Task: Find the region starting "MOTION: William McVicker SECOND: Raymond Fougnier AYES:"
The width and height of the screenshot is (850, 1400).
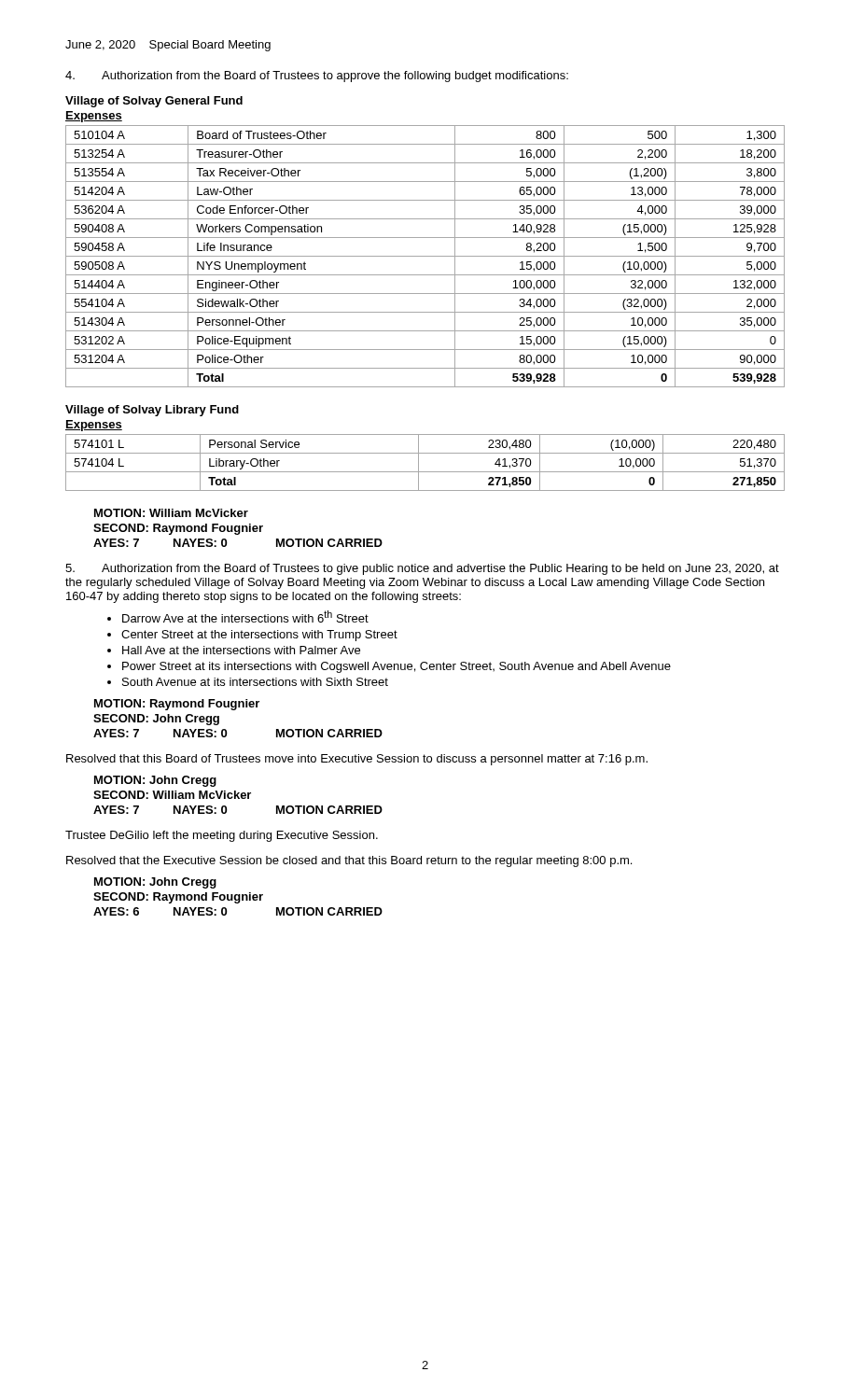Action: tap(171, 513)
